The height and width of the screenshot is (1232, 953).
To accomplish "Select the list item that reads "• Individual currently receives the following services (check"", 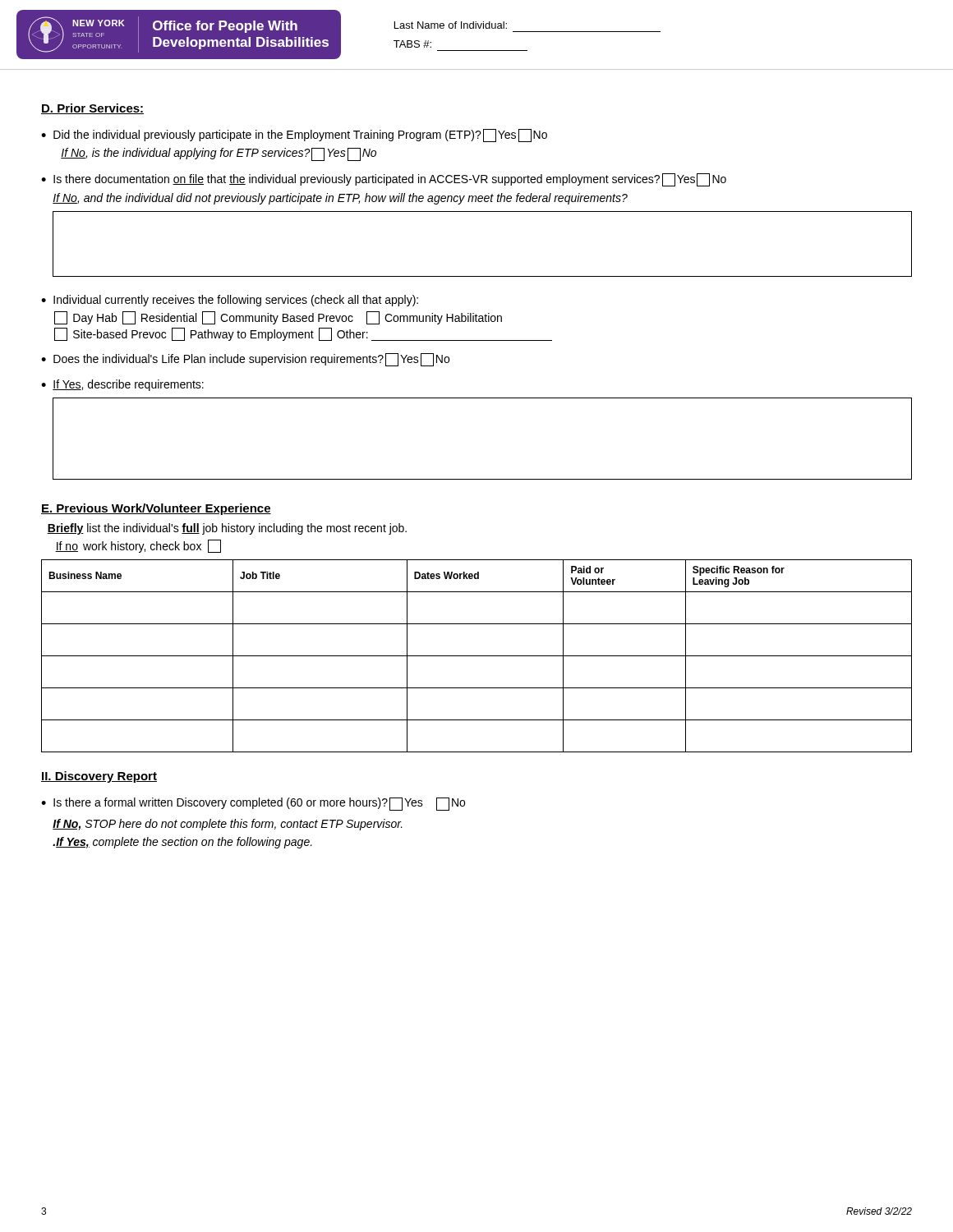I will [x=297, y=317].
